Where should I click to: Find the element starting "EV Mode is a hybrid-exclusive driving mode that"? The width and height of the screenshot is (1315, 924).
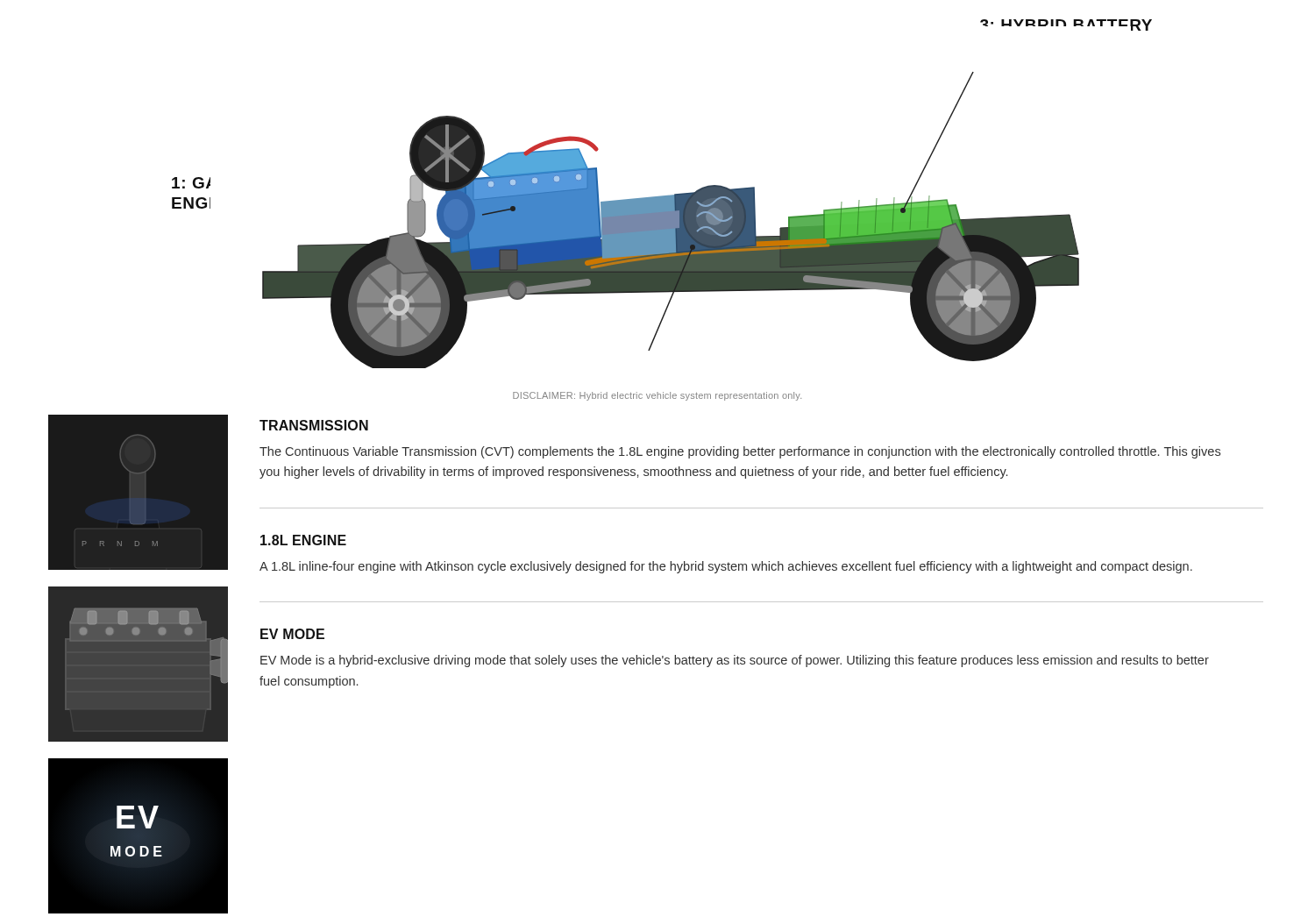point(734,671)
